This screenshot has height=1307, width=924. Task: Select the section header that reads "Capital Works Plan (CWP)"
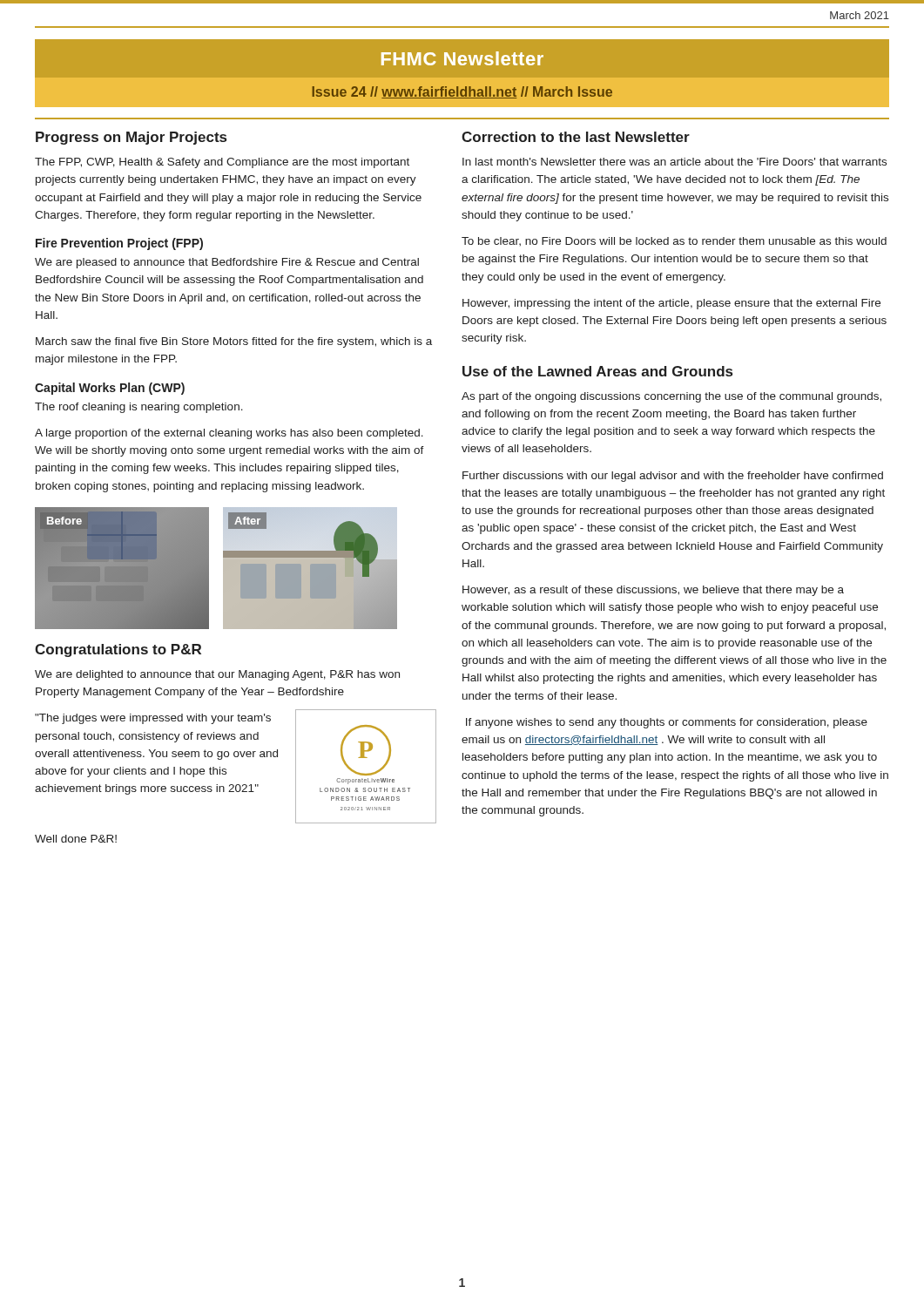110,387
